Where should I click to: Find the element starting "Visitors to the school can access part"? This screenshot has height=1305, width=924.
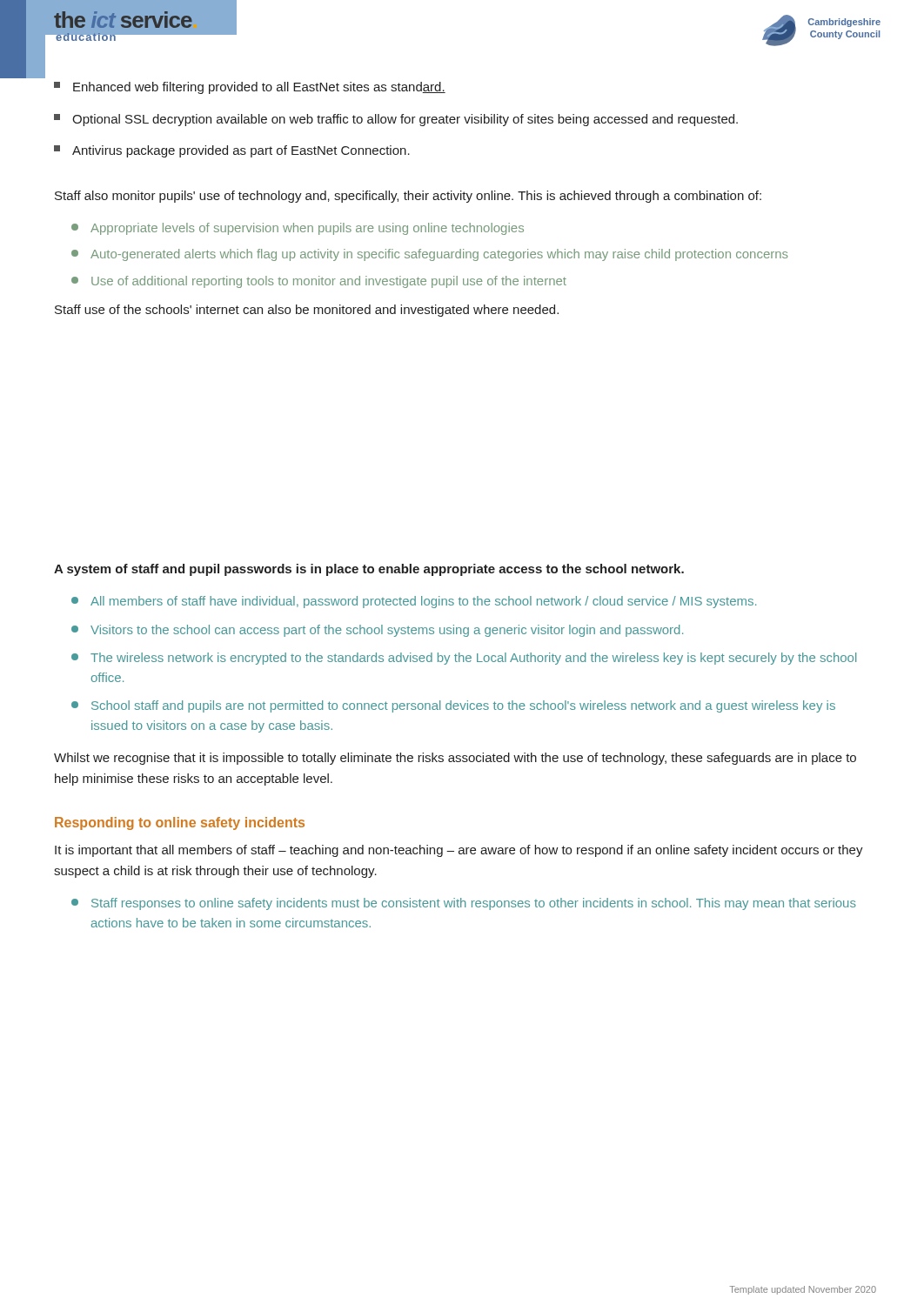pos(378,630)
